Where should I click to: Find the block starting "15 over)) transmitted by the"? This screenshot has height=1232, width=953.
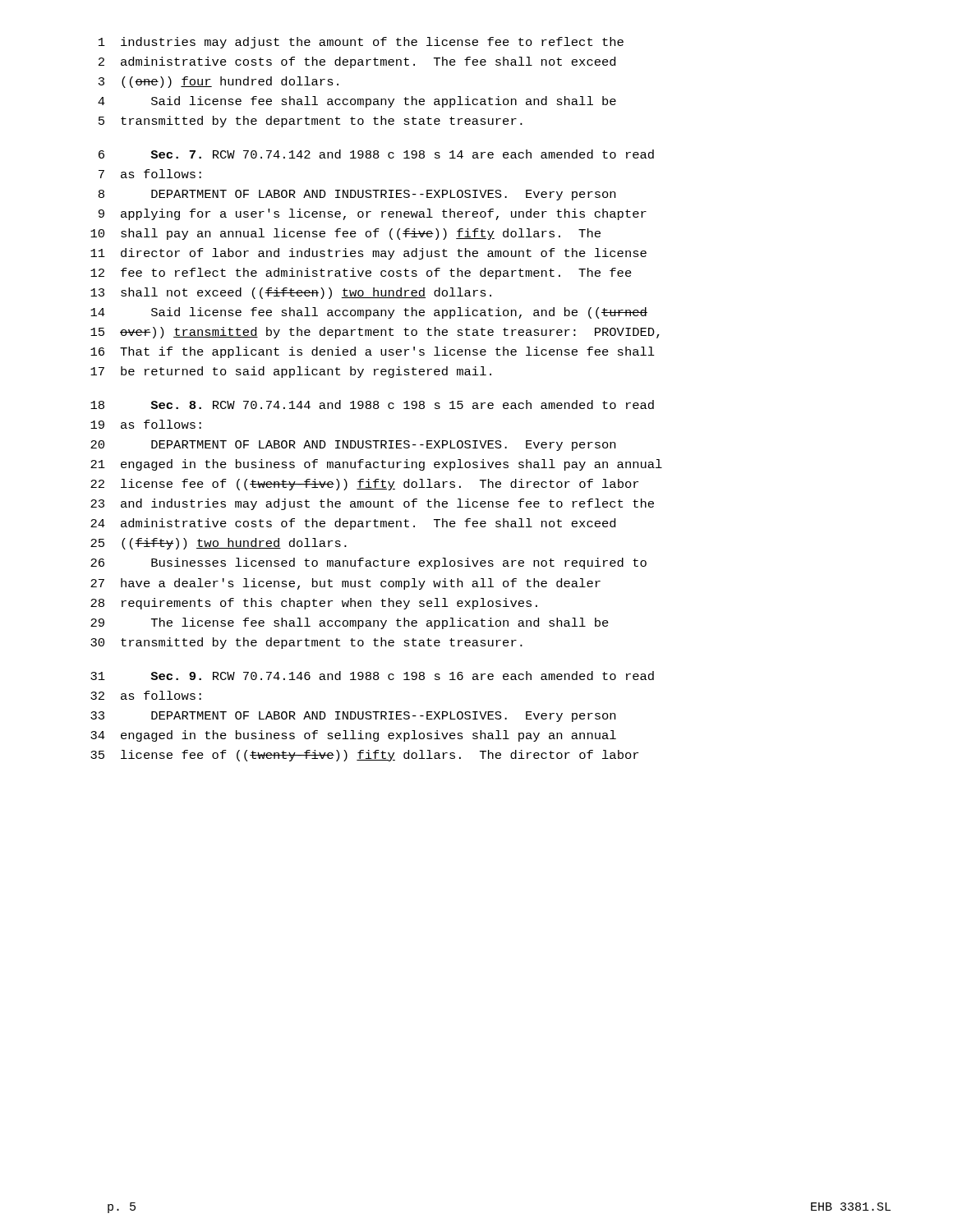483,333
